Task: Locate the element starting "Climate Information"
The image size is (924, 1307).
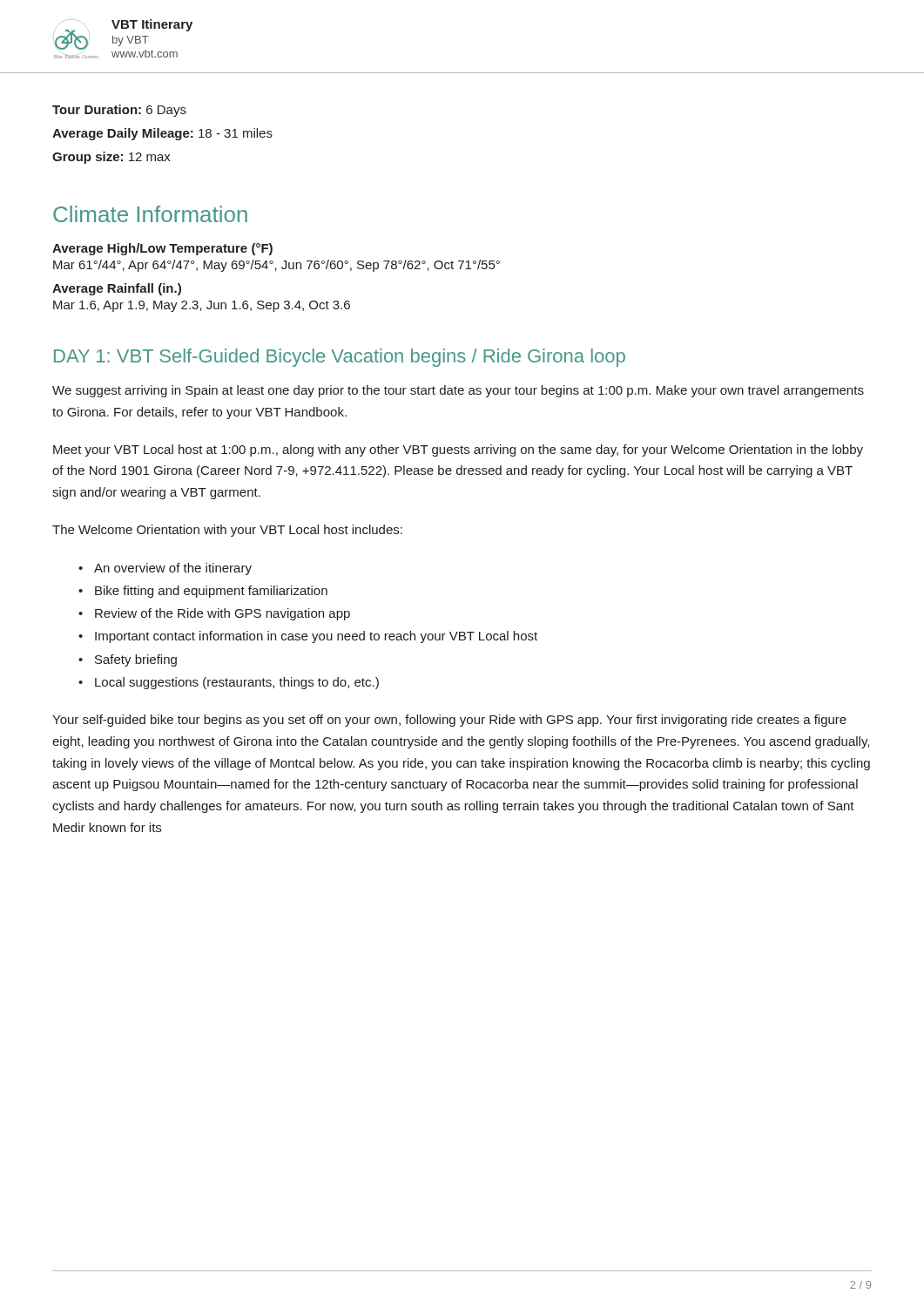Action: click(150, 214)
